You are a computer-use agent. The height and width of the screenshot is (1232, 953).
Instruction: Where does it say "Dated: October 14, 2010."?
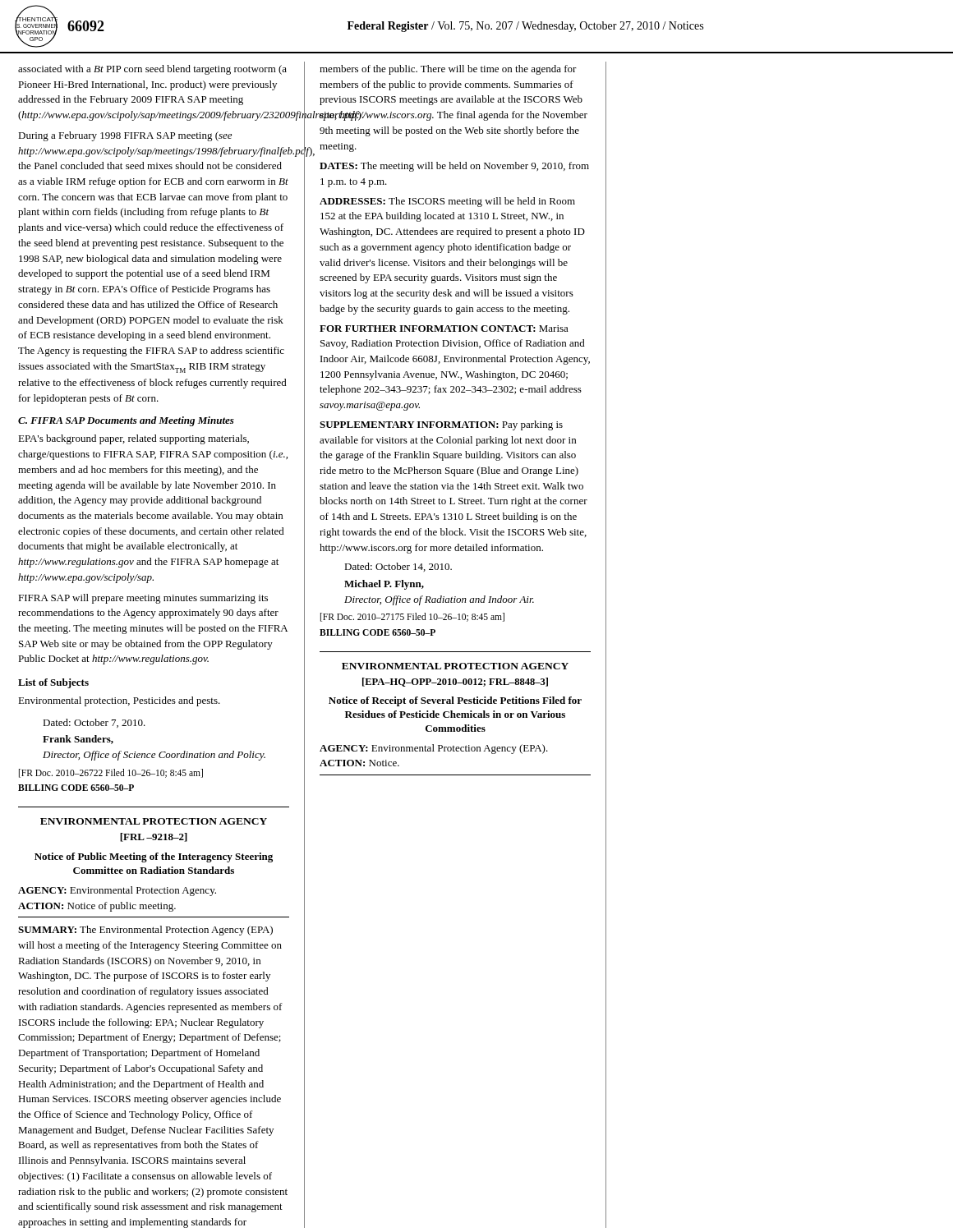pos(398,567)
